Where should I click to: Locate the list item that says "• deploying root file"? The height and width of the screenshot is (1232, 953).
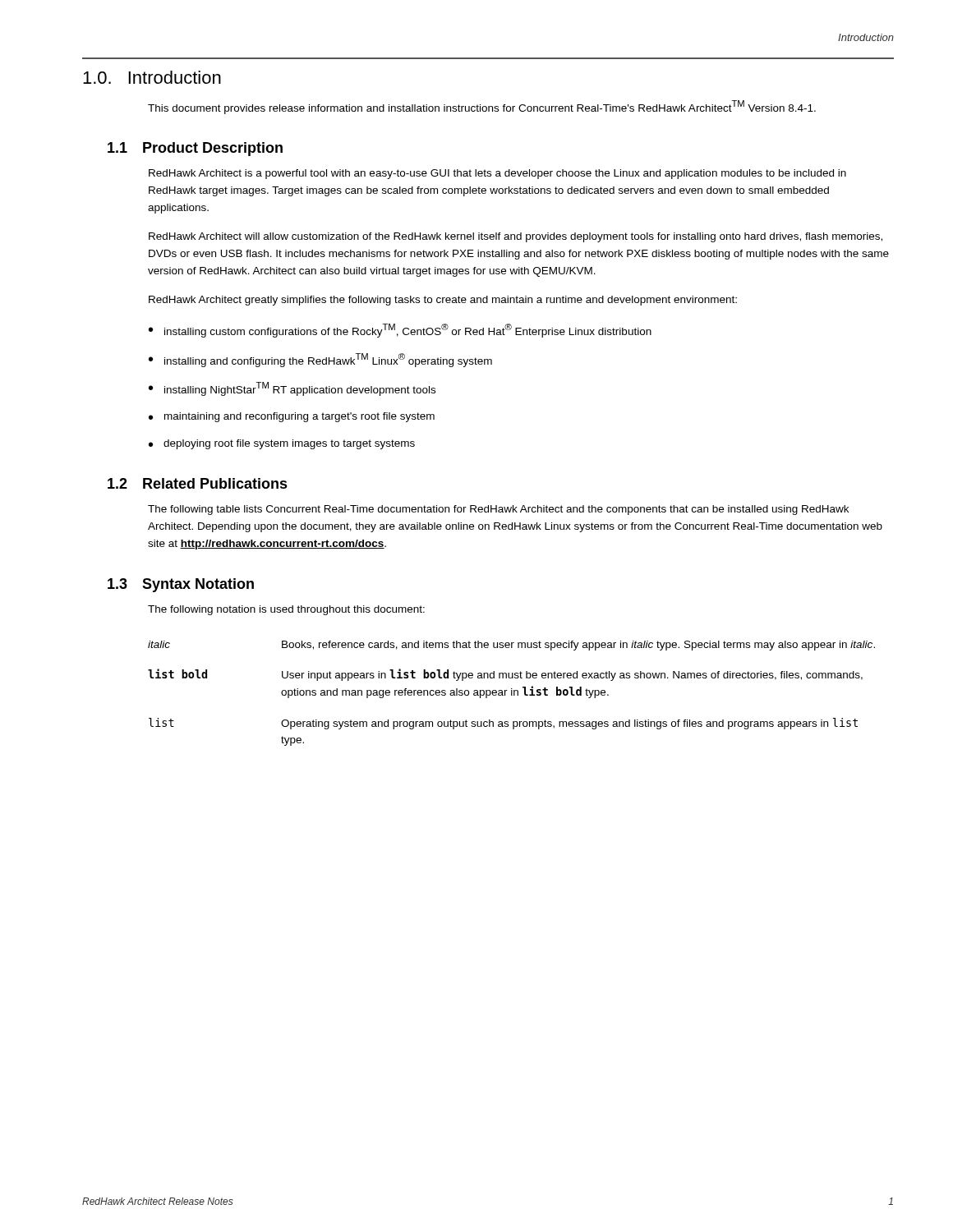[282, 444]
